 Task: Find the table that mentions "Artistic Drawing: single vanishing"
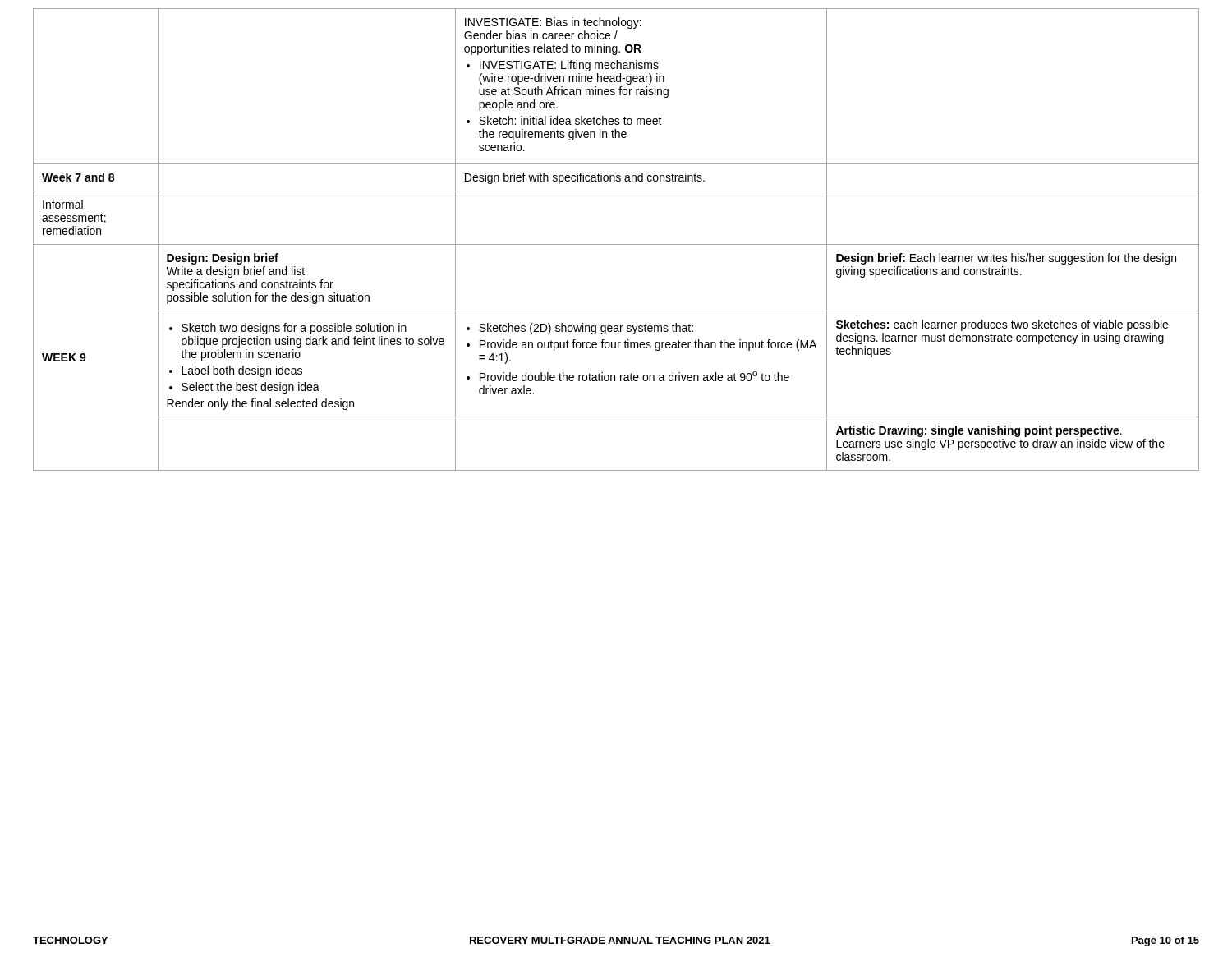(x=616, y=239)
